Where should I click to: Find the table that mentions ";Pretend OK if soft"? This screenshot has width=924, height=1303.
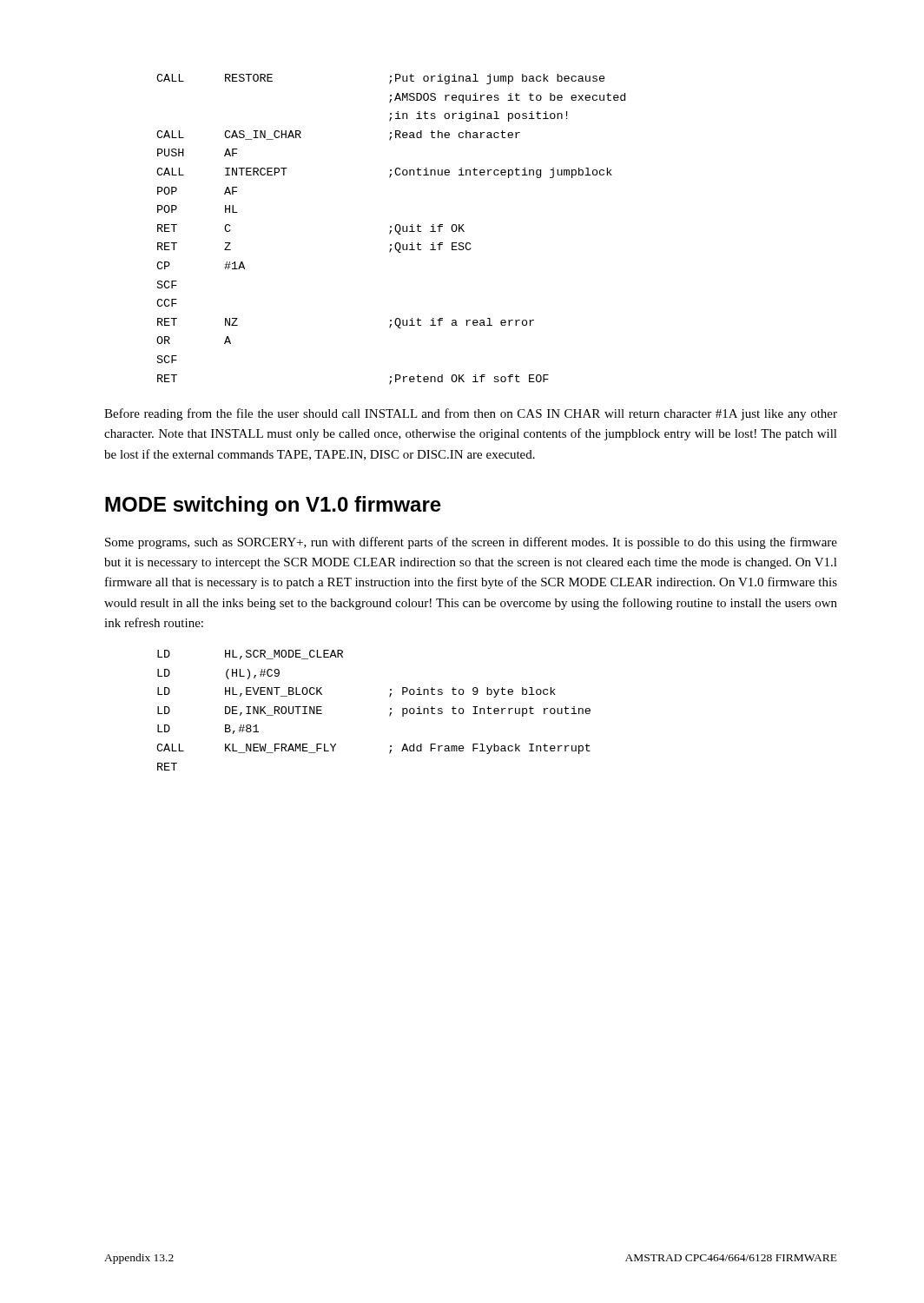(x=471, y=229)
